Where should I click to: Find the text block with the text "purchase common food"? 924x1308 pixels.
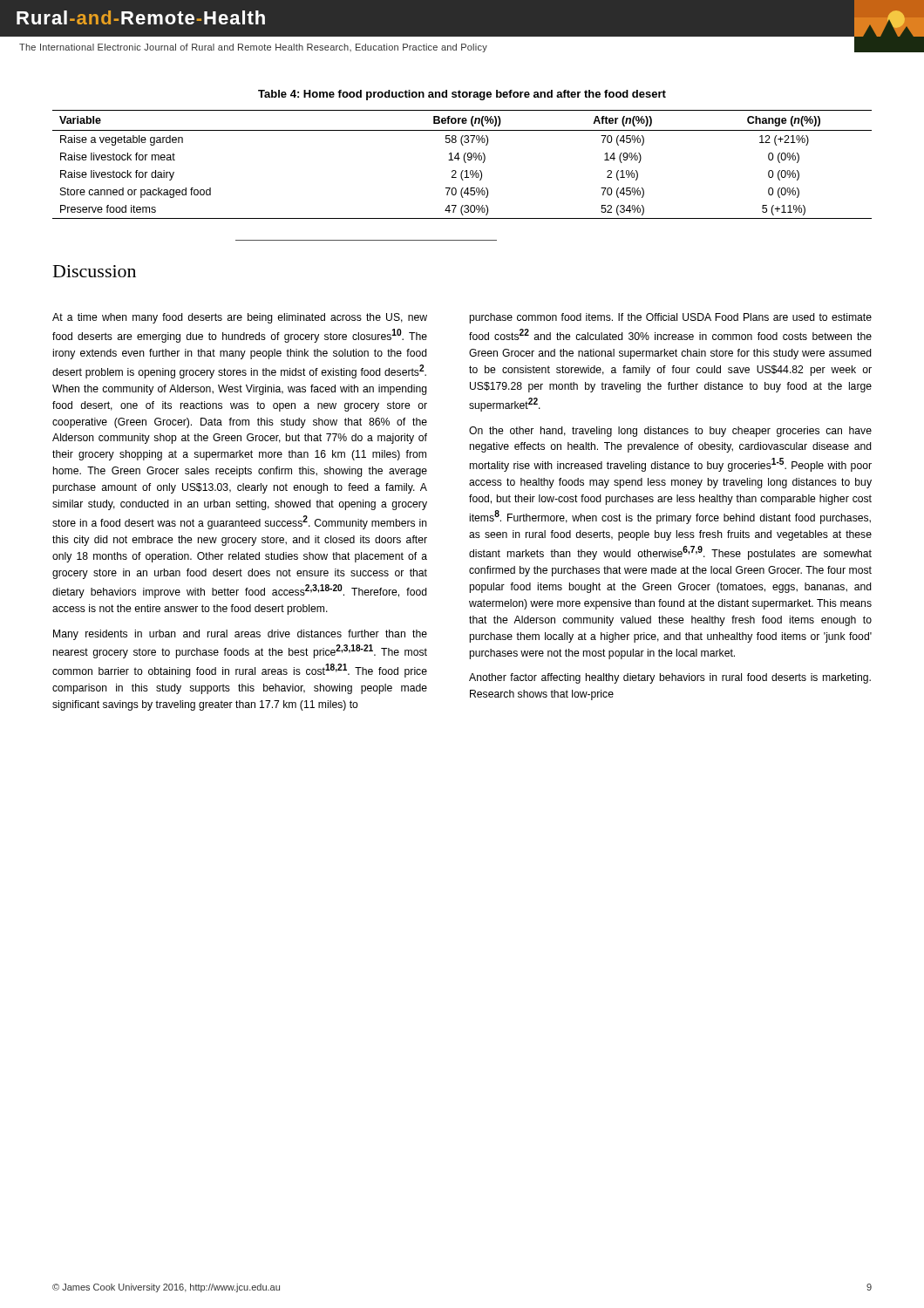click(x=670, y=506)
